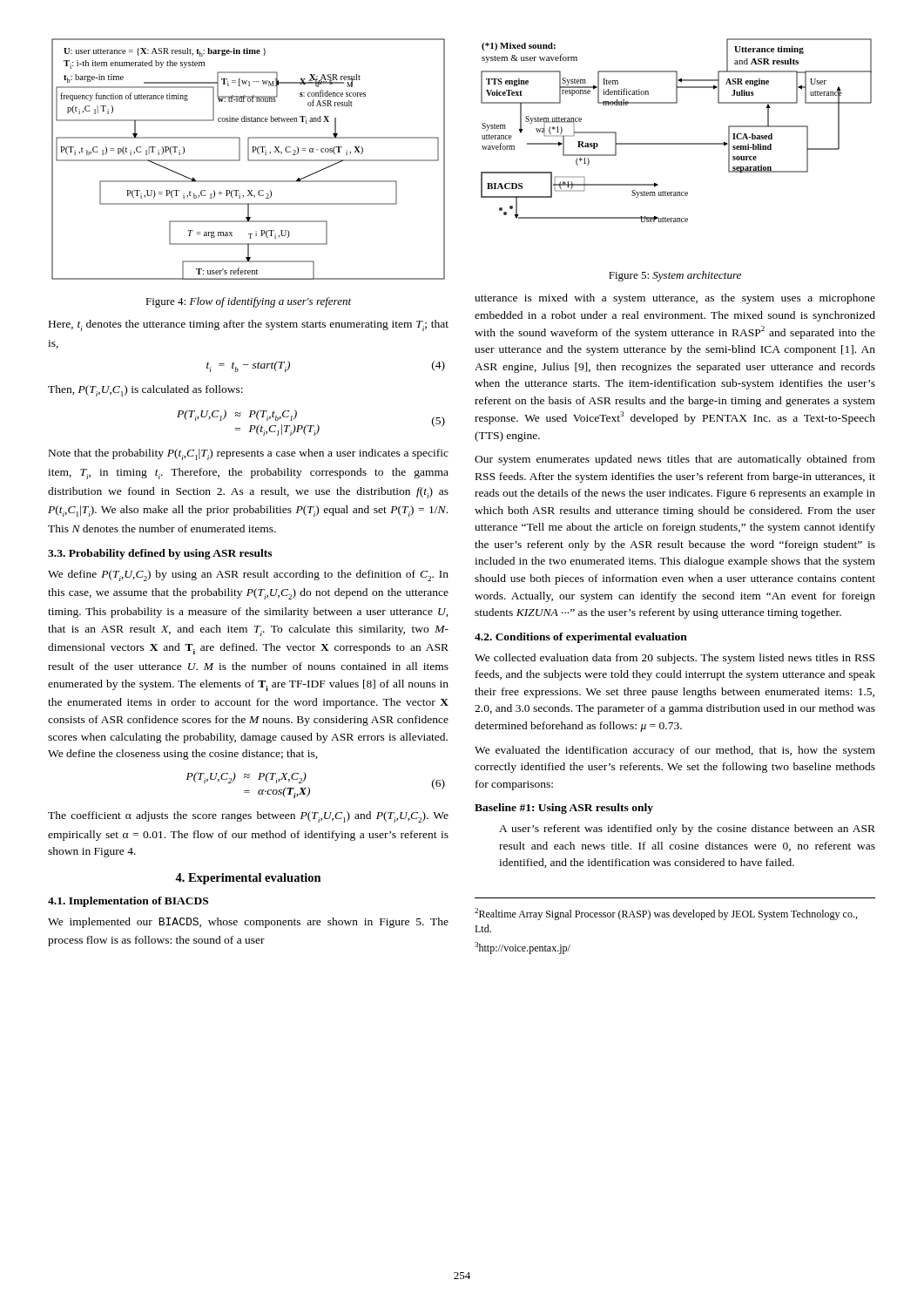Image resolution: width=924 pixels, height=1307 pixels.
Task: Find the block on this page that starts "utterance is mixed with a system utterance,"
Action: (x=675, y=366)
